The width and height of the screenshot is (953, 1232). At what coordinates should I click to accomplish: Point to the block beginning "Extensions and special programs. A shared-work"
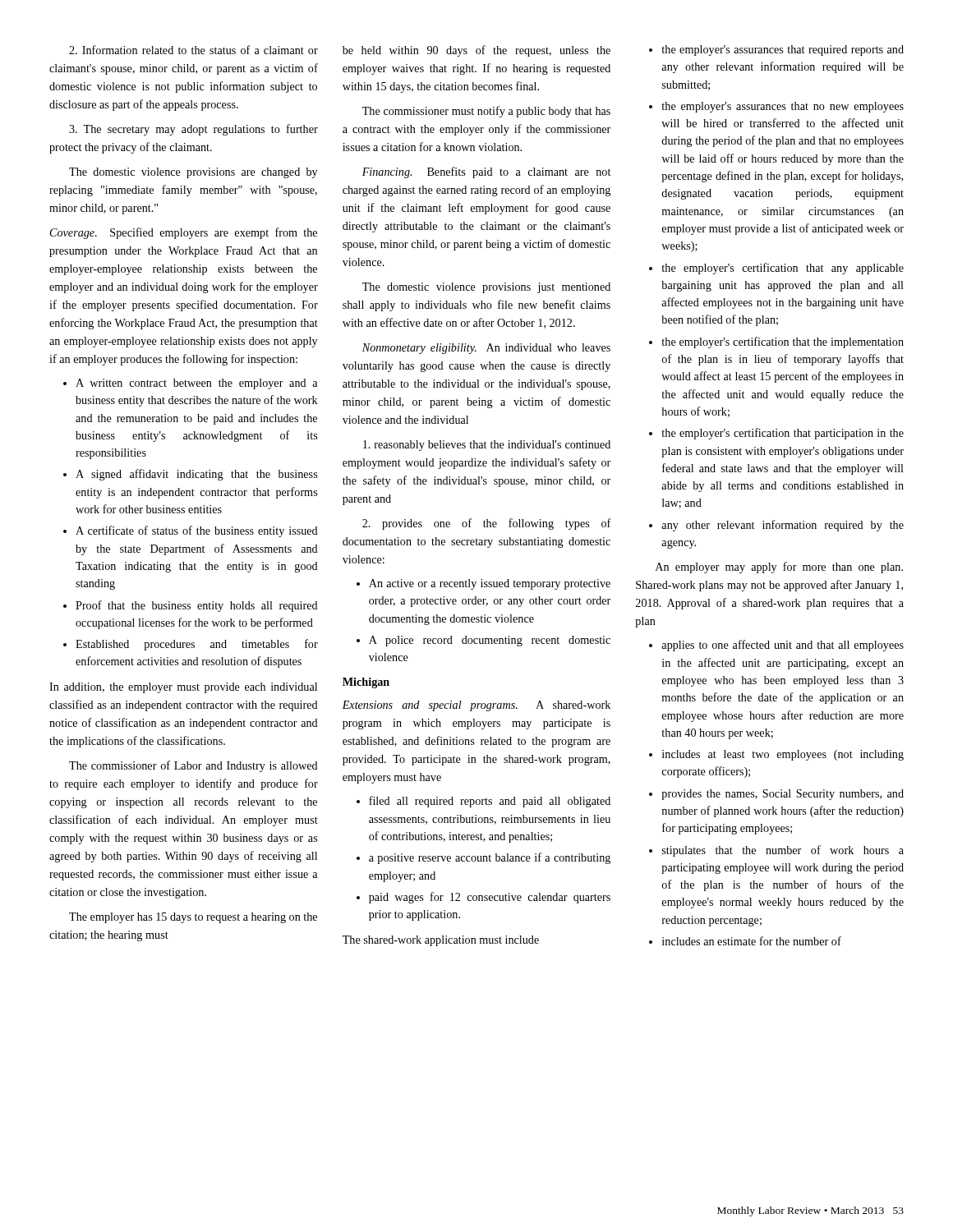click(476, 741)
